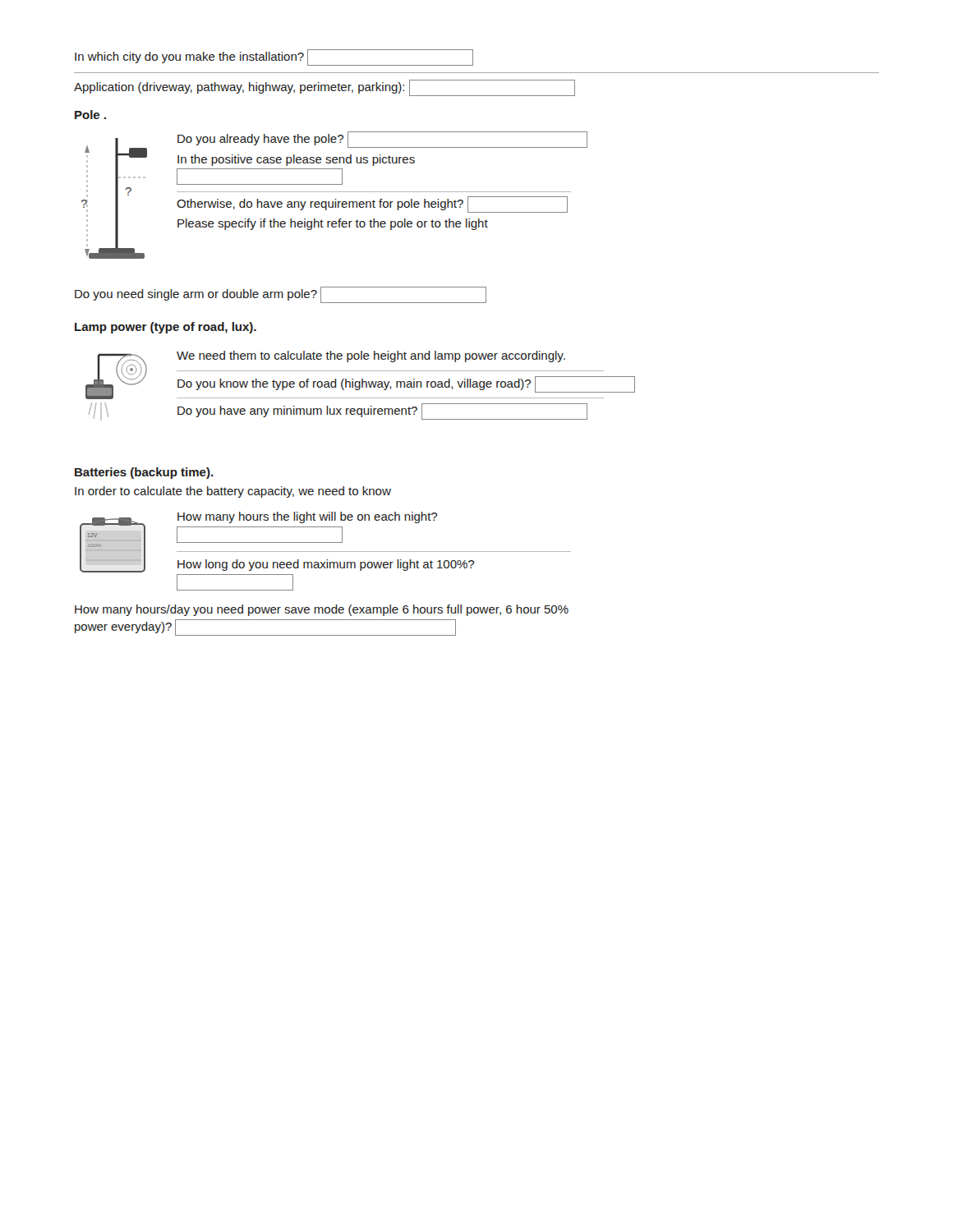Point to the passage starting "Do you already have"
Viewport: 953px width, 1232px height.
528,181
